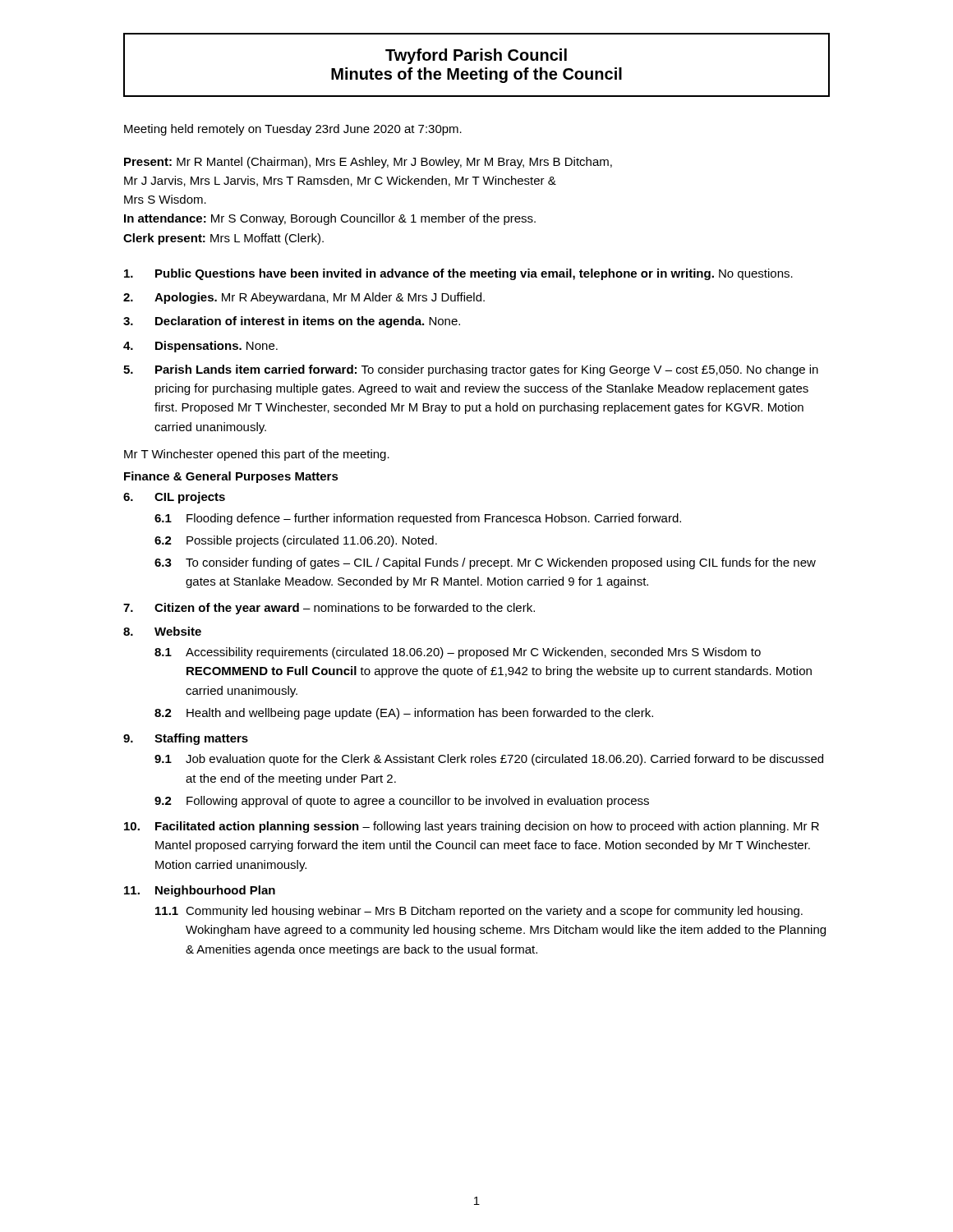Locate the list item with the text "11.1 Community led housing webinar – Mrs B"
The width and height of the screenshot is (953, 1232).
[x=492, y=930]
